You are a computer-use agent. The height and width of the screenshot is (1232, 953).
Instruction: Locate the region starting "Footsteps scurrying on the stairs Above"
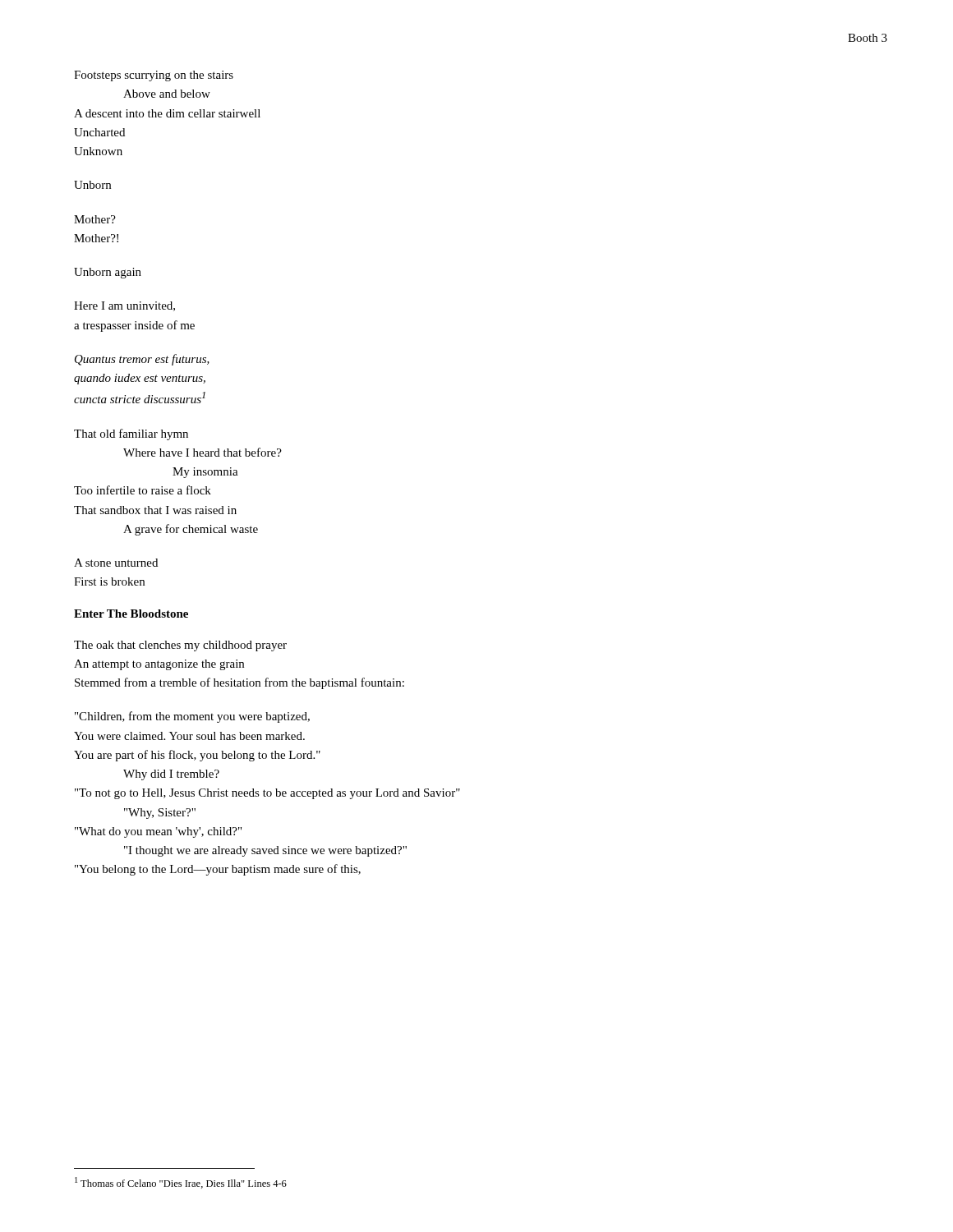(x=154, y=76)
